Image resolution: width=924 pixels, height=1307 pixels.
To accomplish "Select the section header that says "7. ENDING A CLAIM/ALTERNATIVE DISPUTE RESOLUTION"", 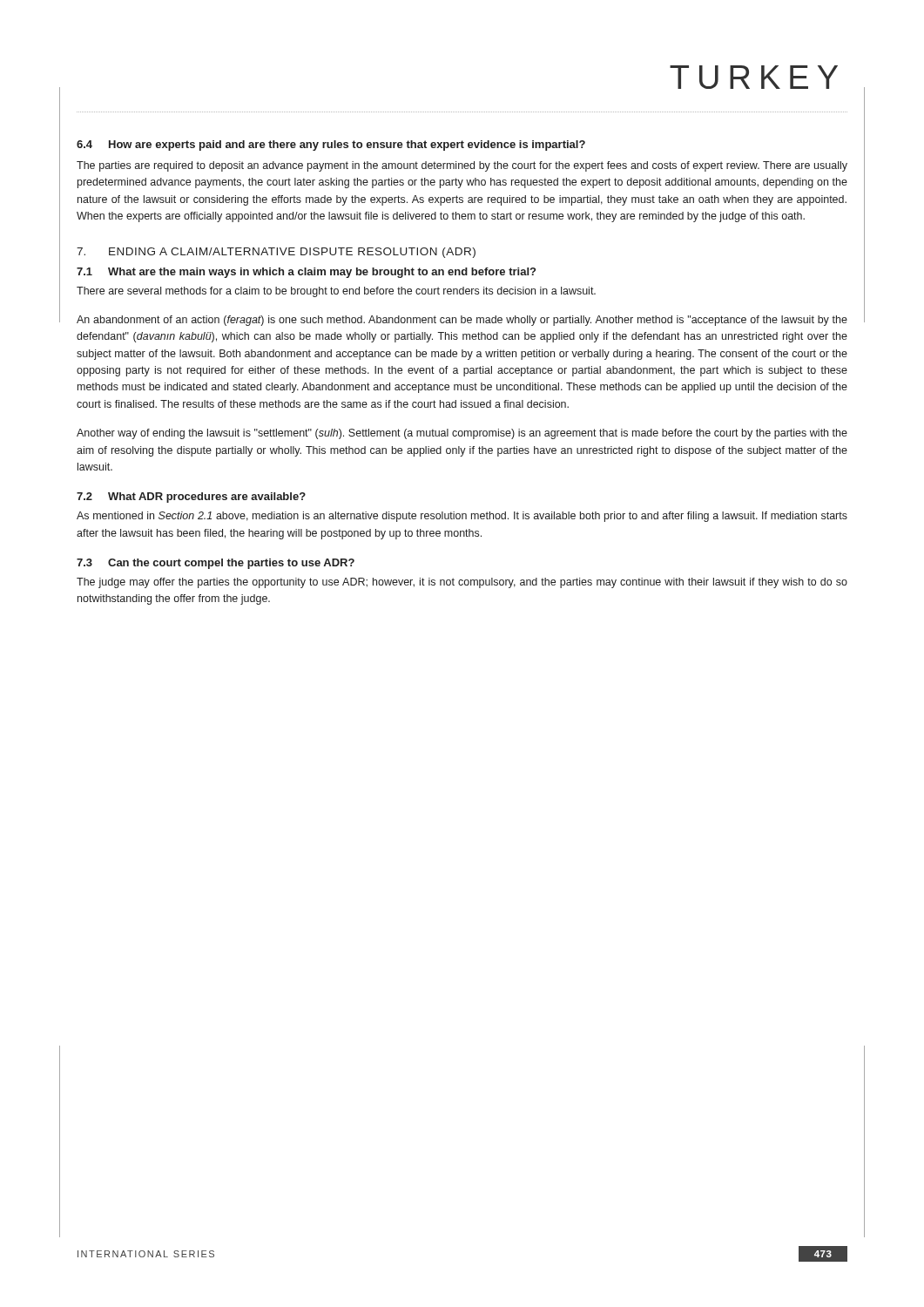I will click(x=277, y=251).
